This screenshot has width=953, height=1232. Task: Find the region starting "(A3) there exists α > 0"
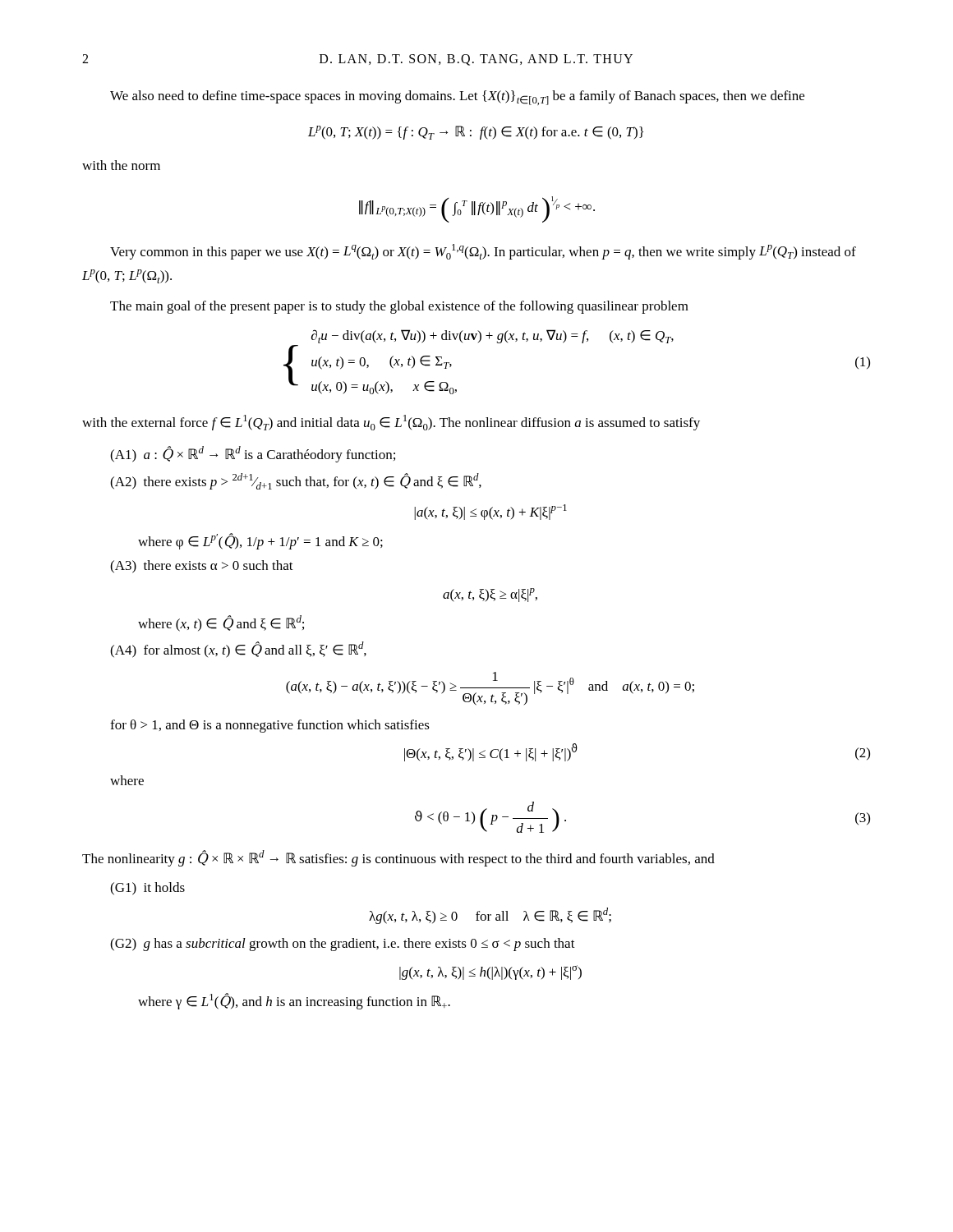(x=490, y=596)
